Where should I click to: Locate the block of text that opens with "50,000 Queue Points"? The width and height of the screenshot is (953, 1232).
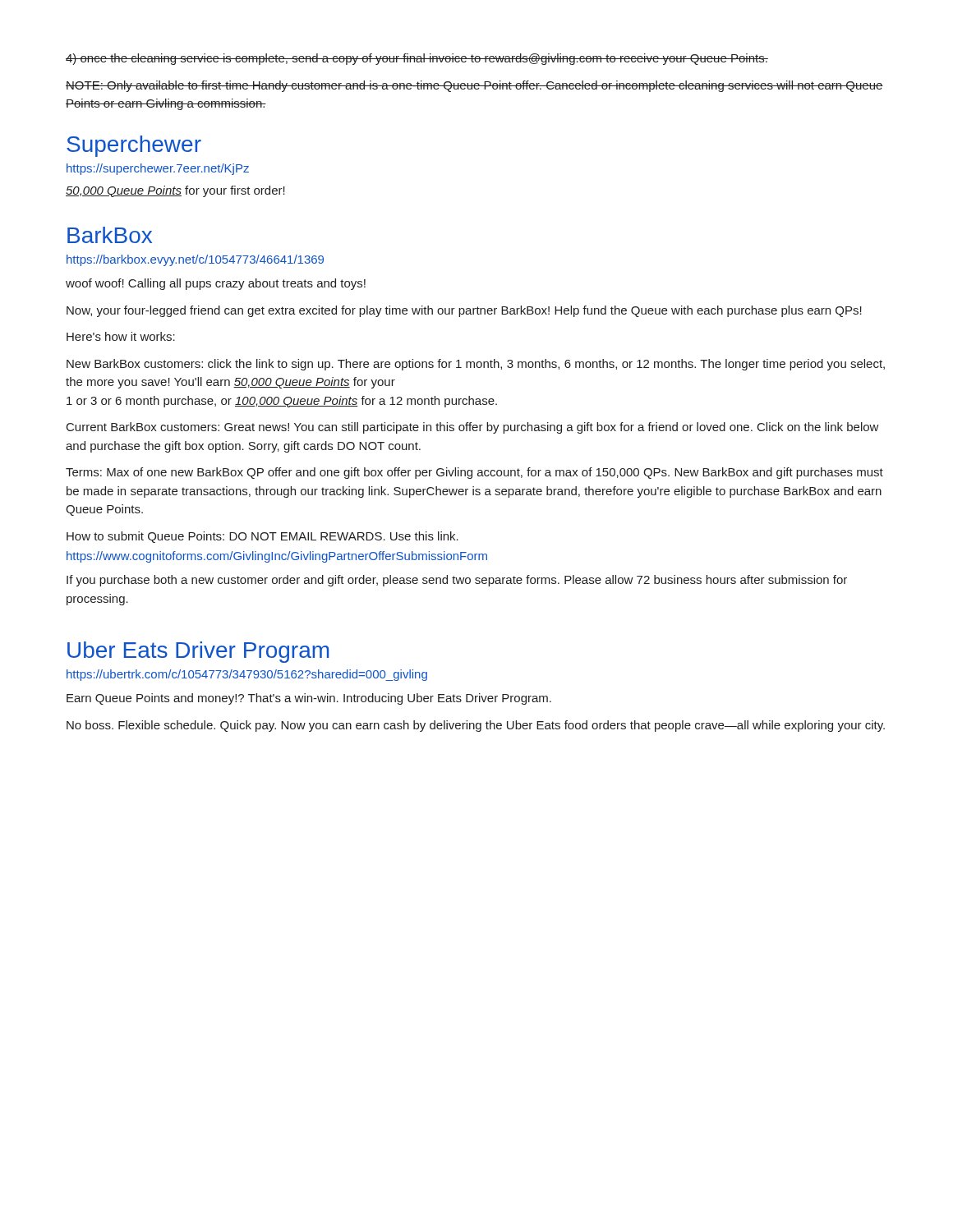coord(176,190)
